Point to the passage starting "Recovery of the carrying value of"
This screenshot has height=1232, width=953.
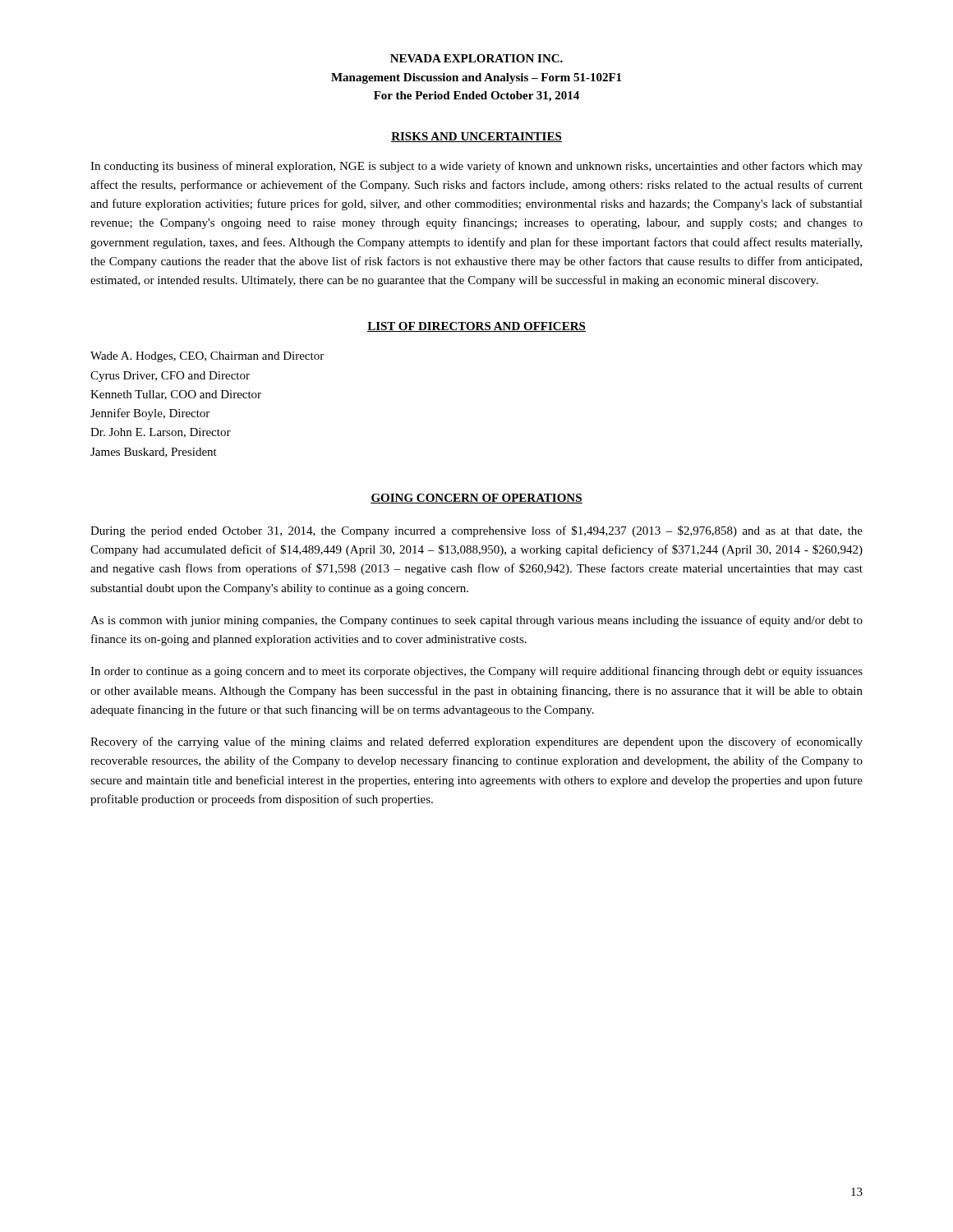pyautogui.click(x=476, y=770)
